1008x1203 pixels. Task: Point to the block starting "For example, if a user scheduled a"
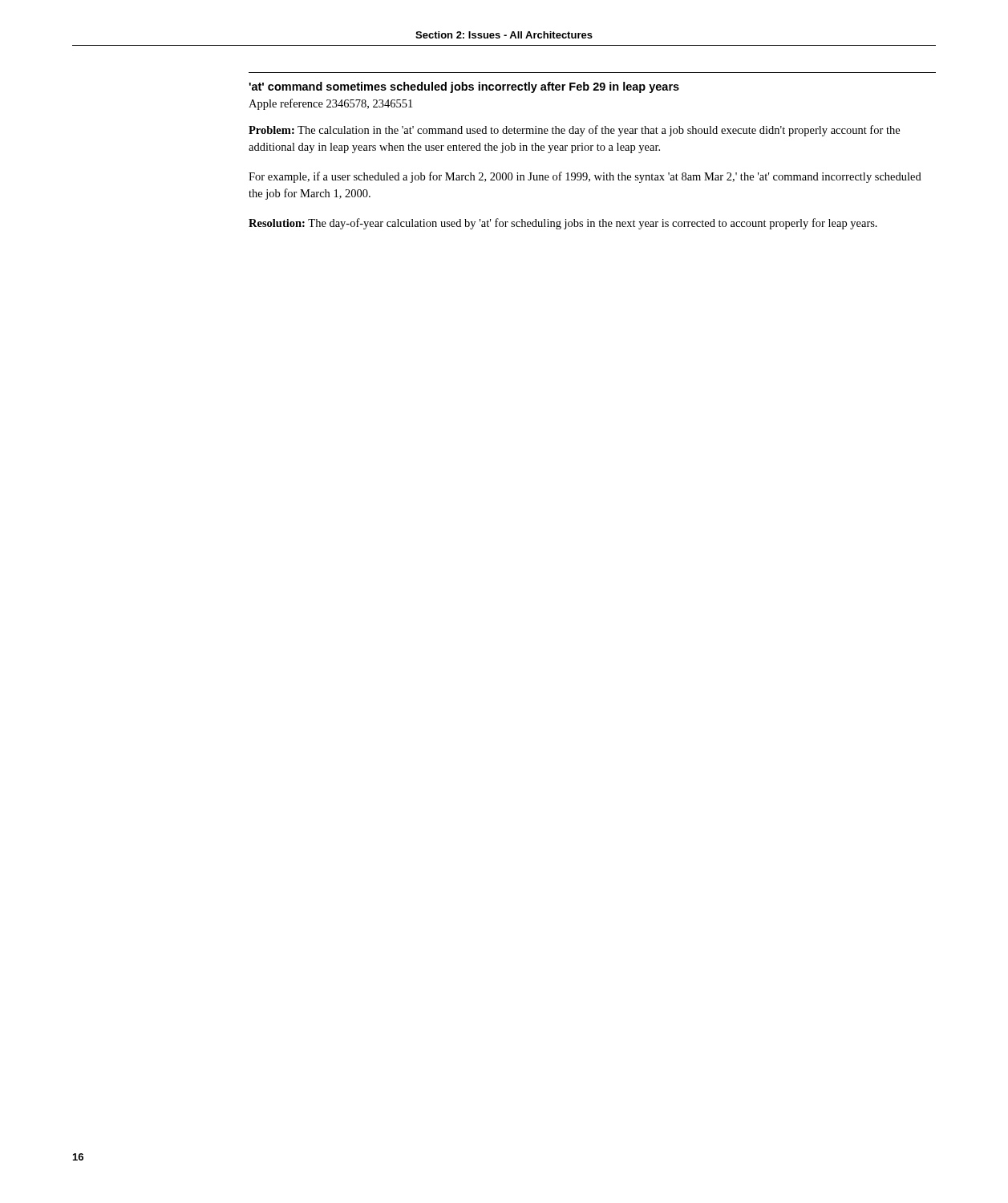coord(585,185)
